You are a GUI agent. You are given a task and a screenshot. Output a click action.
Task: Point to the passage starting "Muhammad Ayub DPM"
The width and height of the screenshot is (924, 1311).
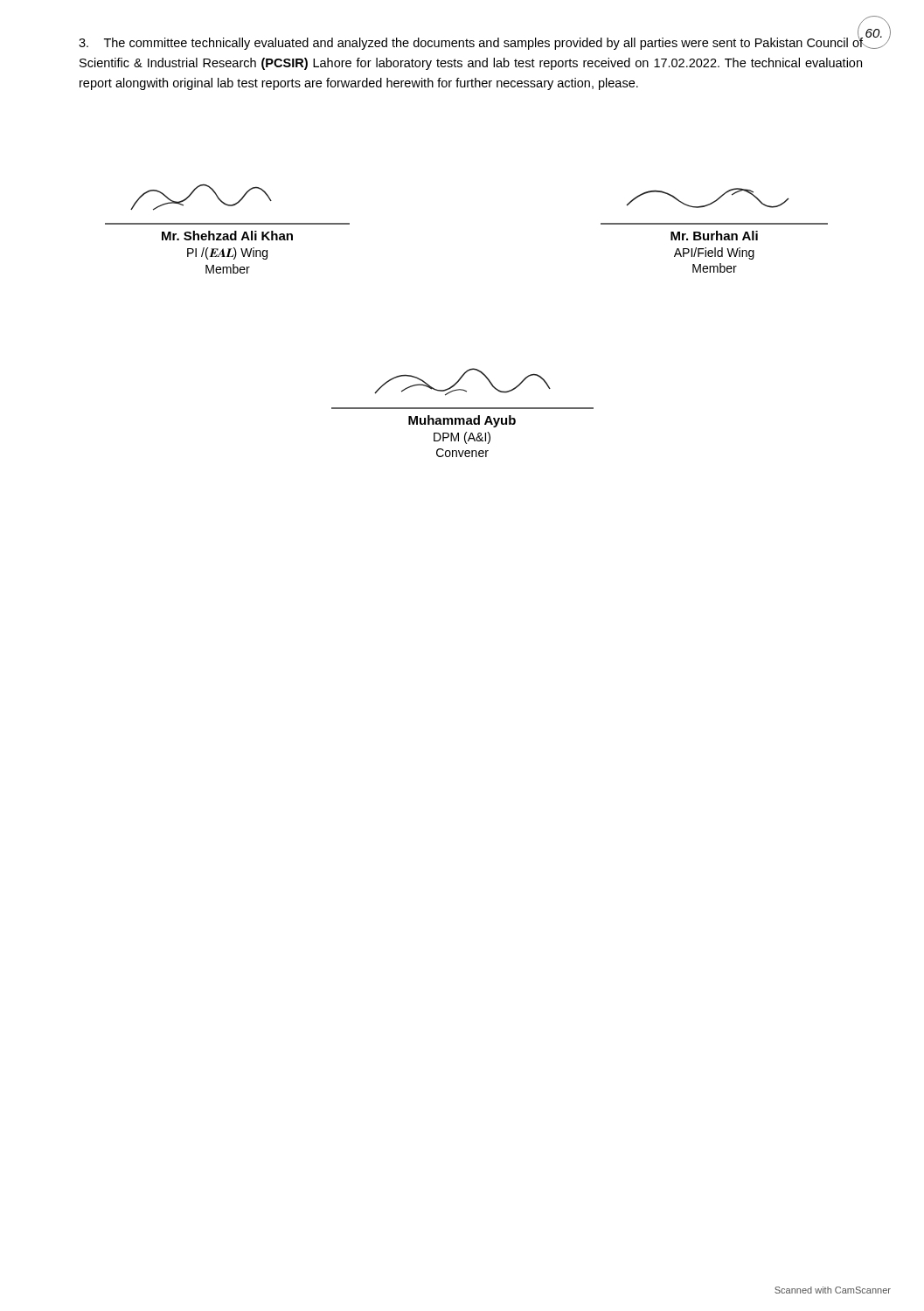click(462, 436)
